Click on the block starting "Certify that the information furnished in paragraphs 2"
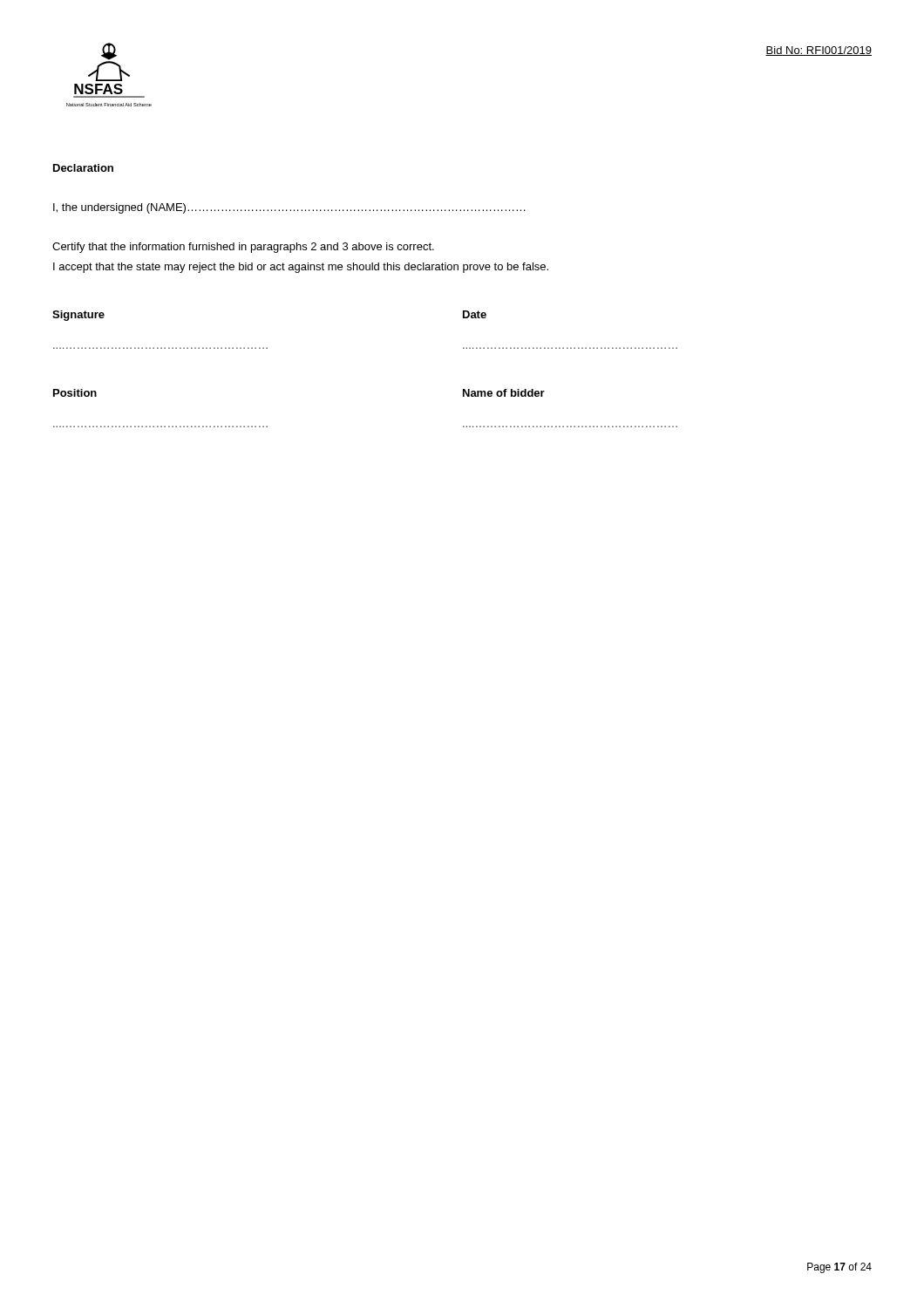This screenshot has height=1308, width=924. click(x=243, y=246)
